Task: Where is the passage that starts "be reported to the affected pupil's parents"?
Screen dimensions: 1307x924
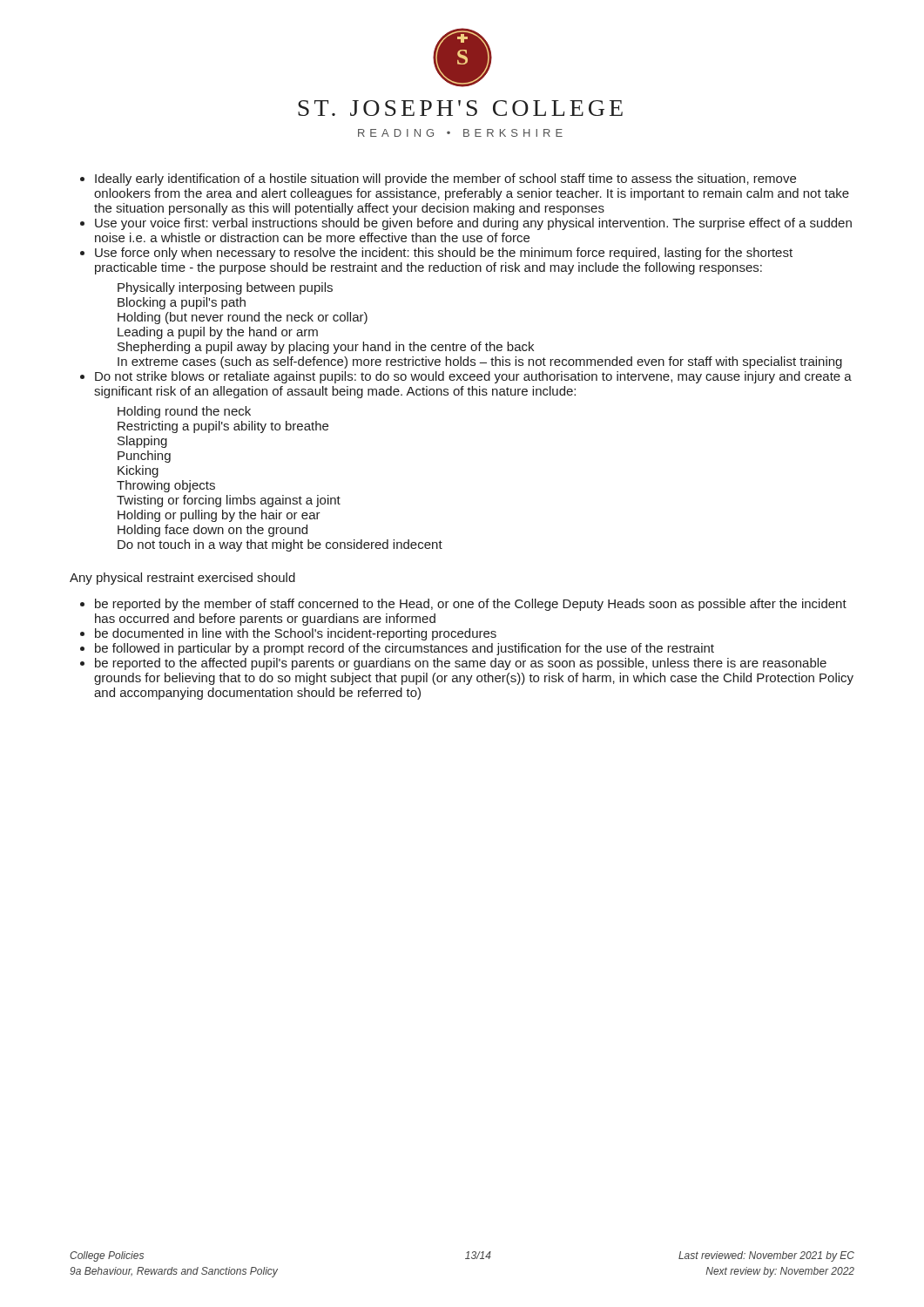Action: (474, 678)
